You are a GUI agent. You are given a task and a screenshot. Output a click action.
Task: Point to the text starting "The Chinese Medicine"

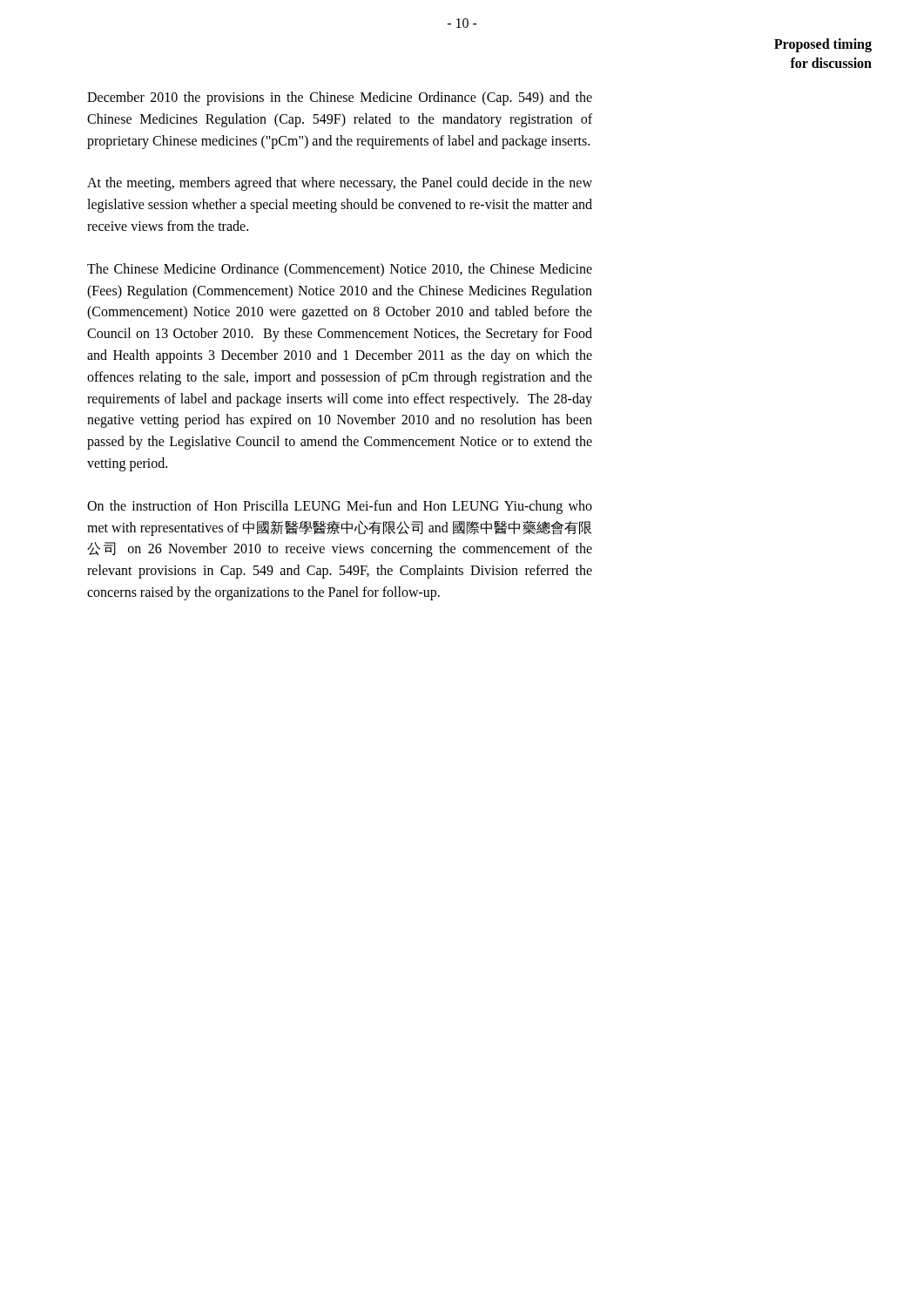click(x=340, y=366)
